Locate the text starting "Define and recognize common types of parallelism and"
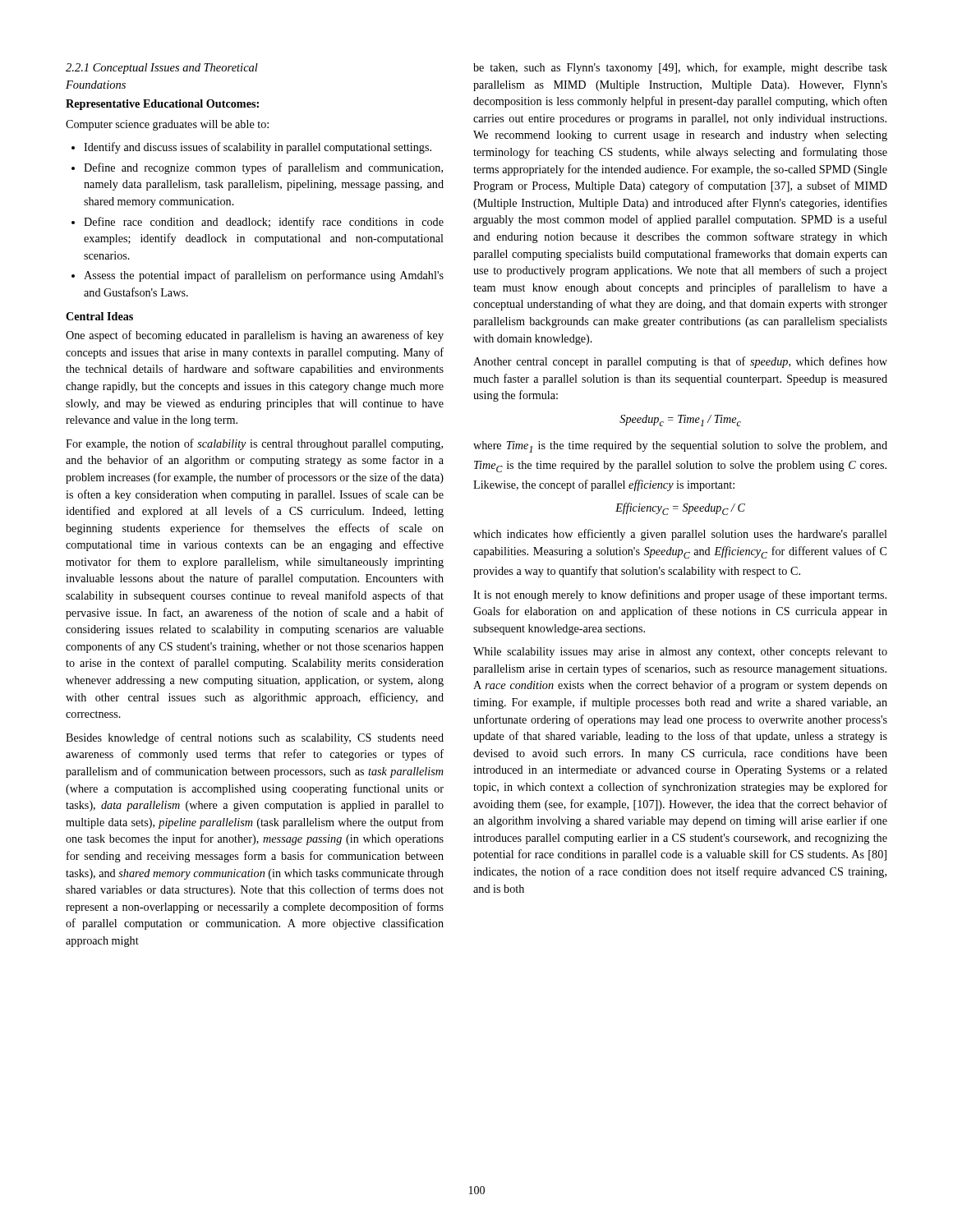This screenshot has width=953, height=1232. click(x=255, y=185)
